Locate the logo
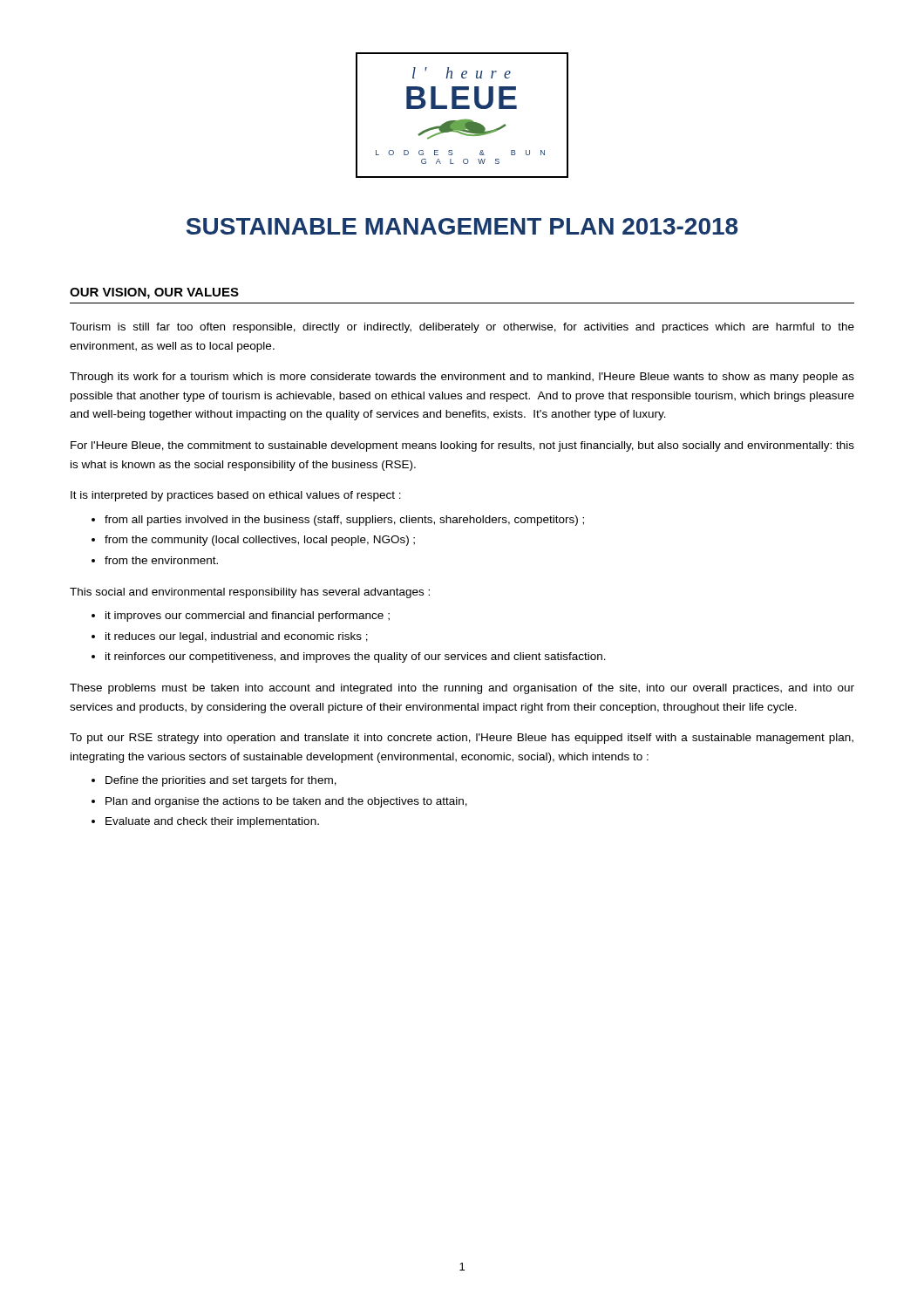This screenshot has height=1308, width=924. [x=462, y=115]
